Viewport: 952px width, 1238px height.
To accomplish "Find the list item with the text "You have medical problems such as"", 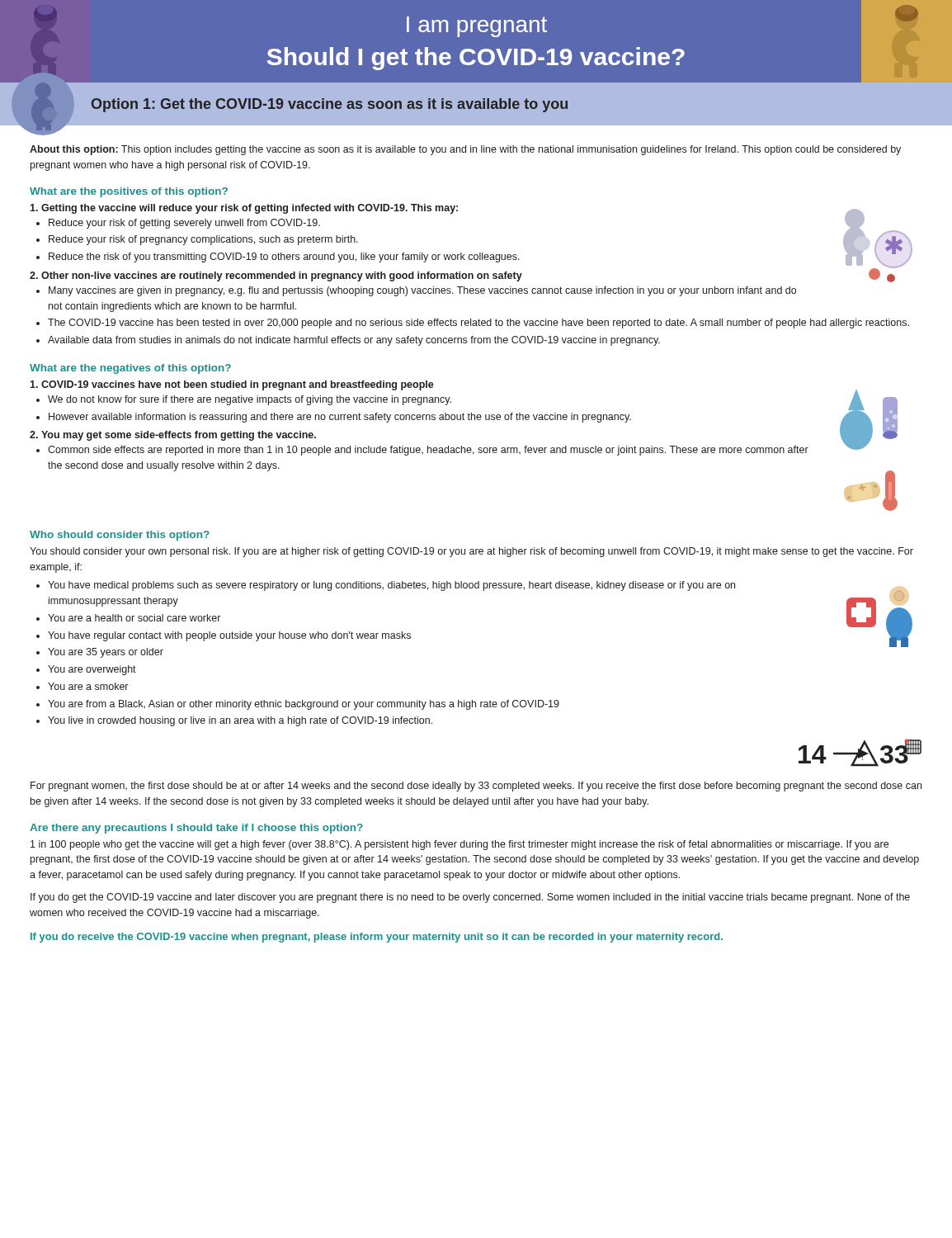I will tap(392, 593).
